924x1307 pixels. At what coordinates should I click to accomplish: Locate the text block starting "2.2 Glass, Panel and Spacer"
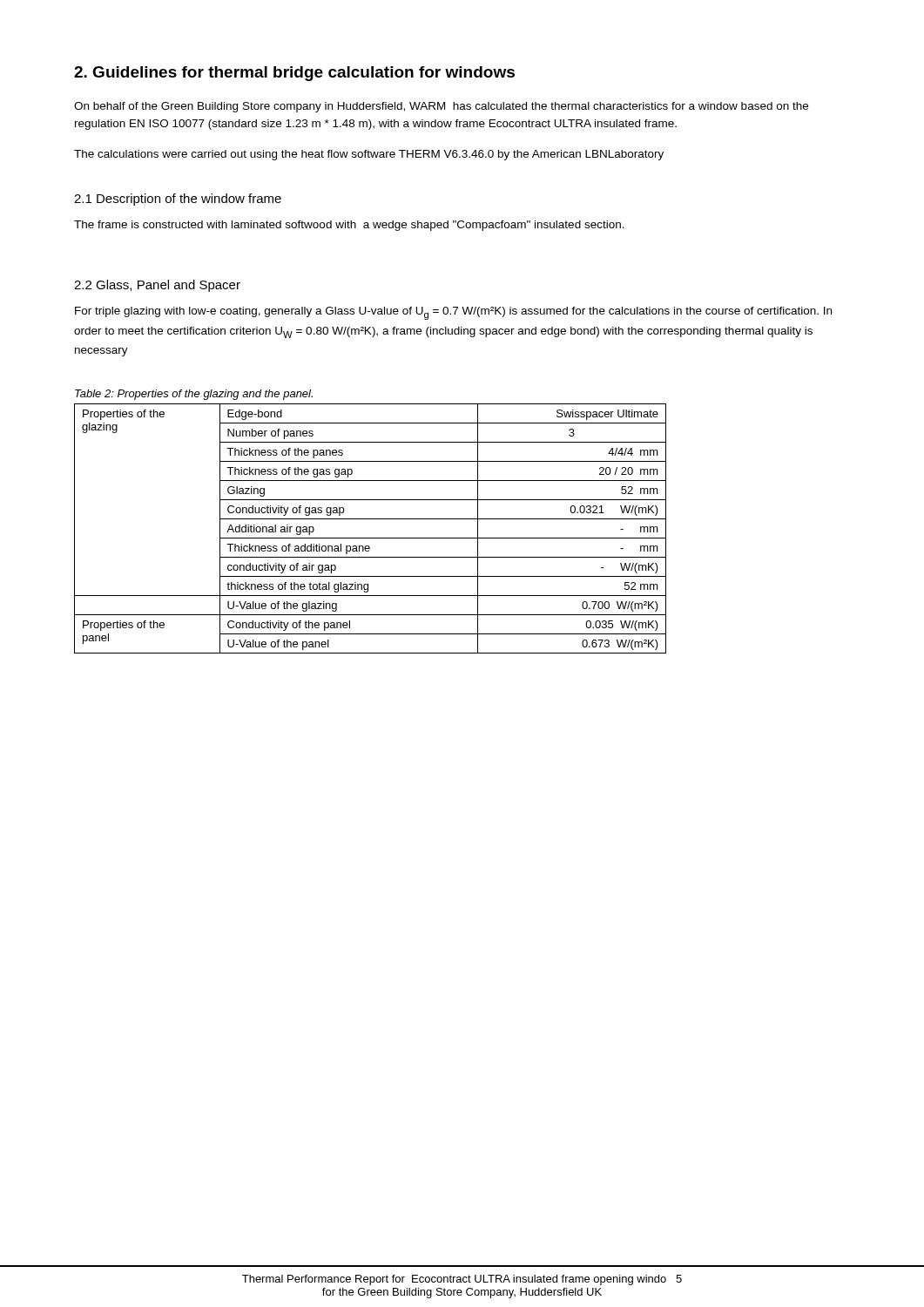click(x=157, y=284)
